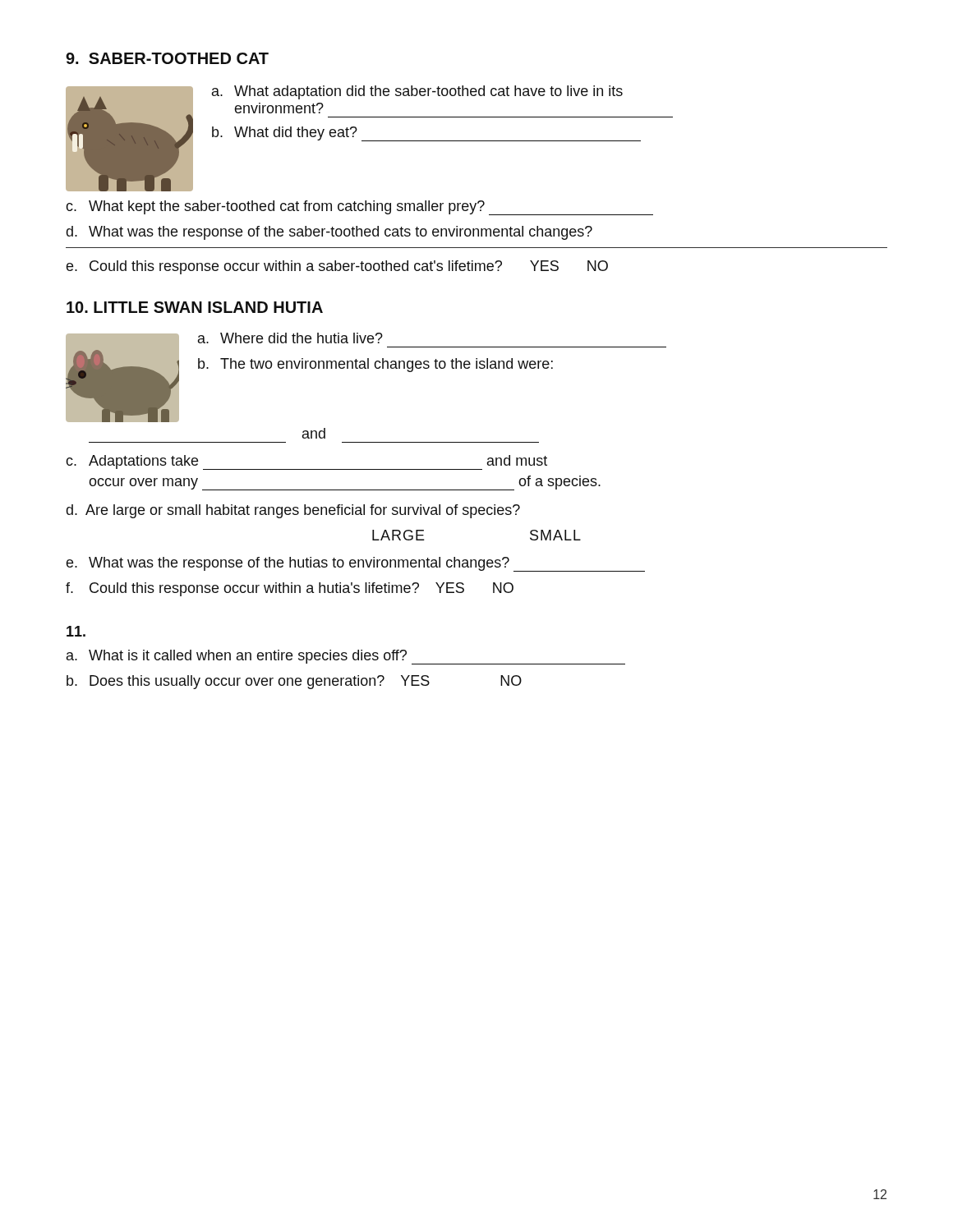
Task: Select the passage starting "10. LITTLE SWAN"
Action: point(194,307)
